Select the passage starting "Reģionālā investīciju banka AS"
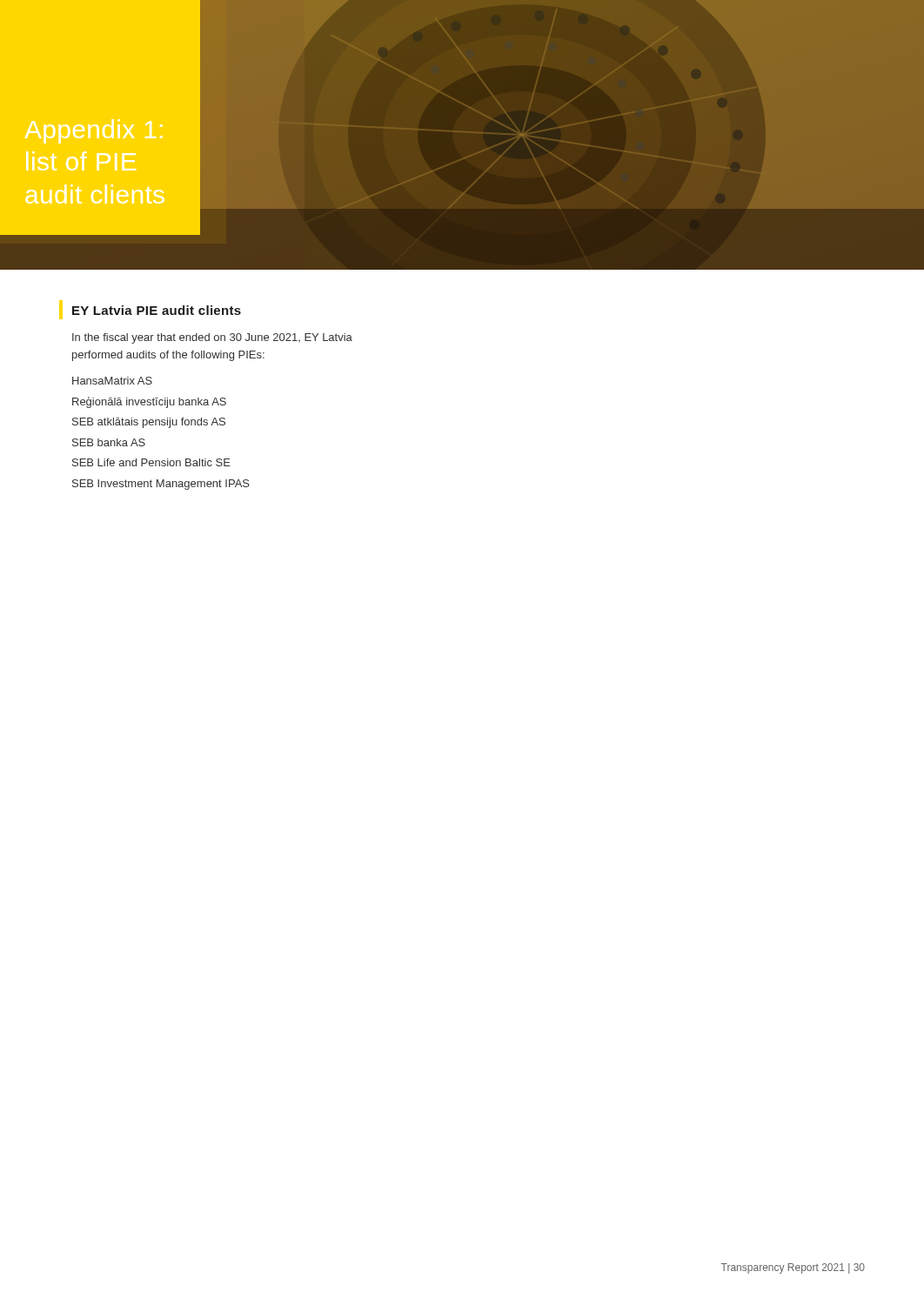 149,401
